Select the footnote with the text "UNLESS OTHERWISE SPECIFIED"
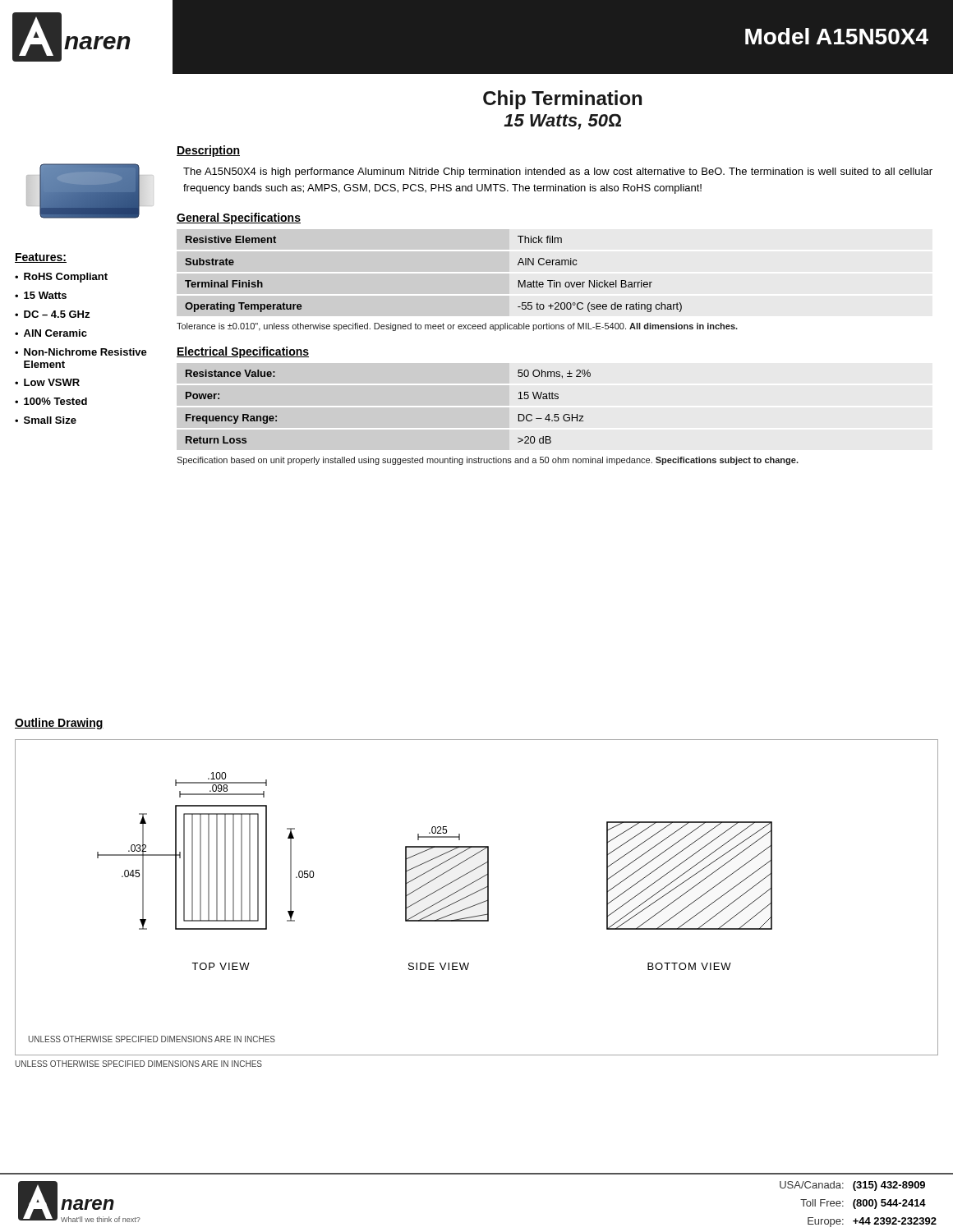Viewport: 953px width, 1232px height. [138, 1064]
